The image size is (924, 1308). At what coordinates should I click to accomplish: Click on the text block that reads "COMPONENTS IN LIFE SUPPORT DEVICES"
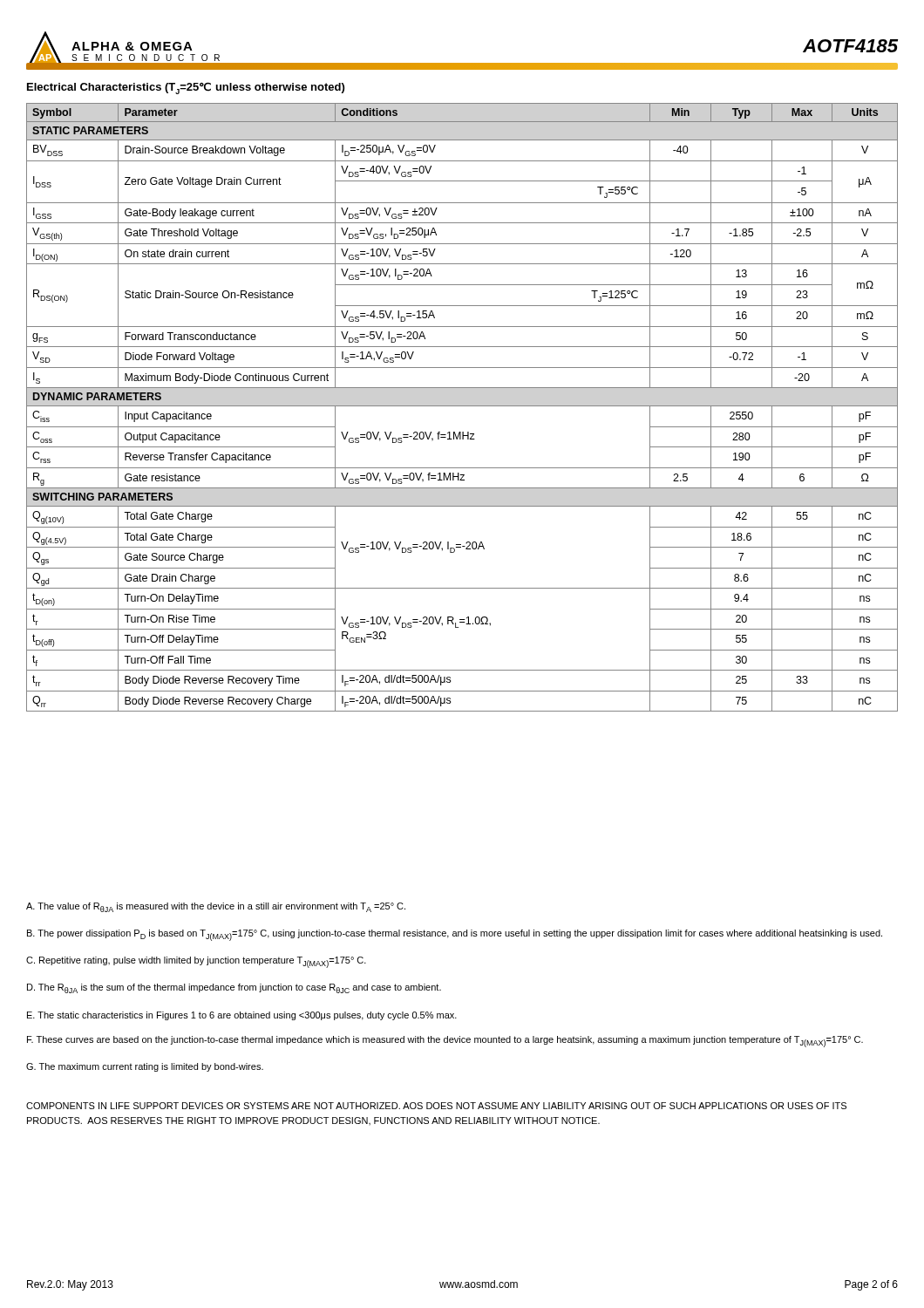point(462,1114)
